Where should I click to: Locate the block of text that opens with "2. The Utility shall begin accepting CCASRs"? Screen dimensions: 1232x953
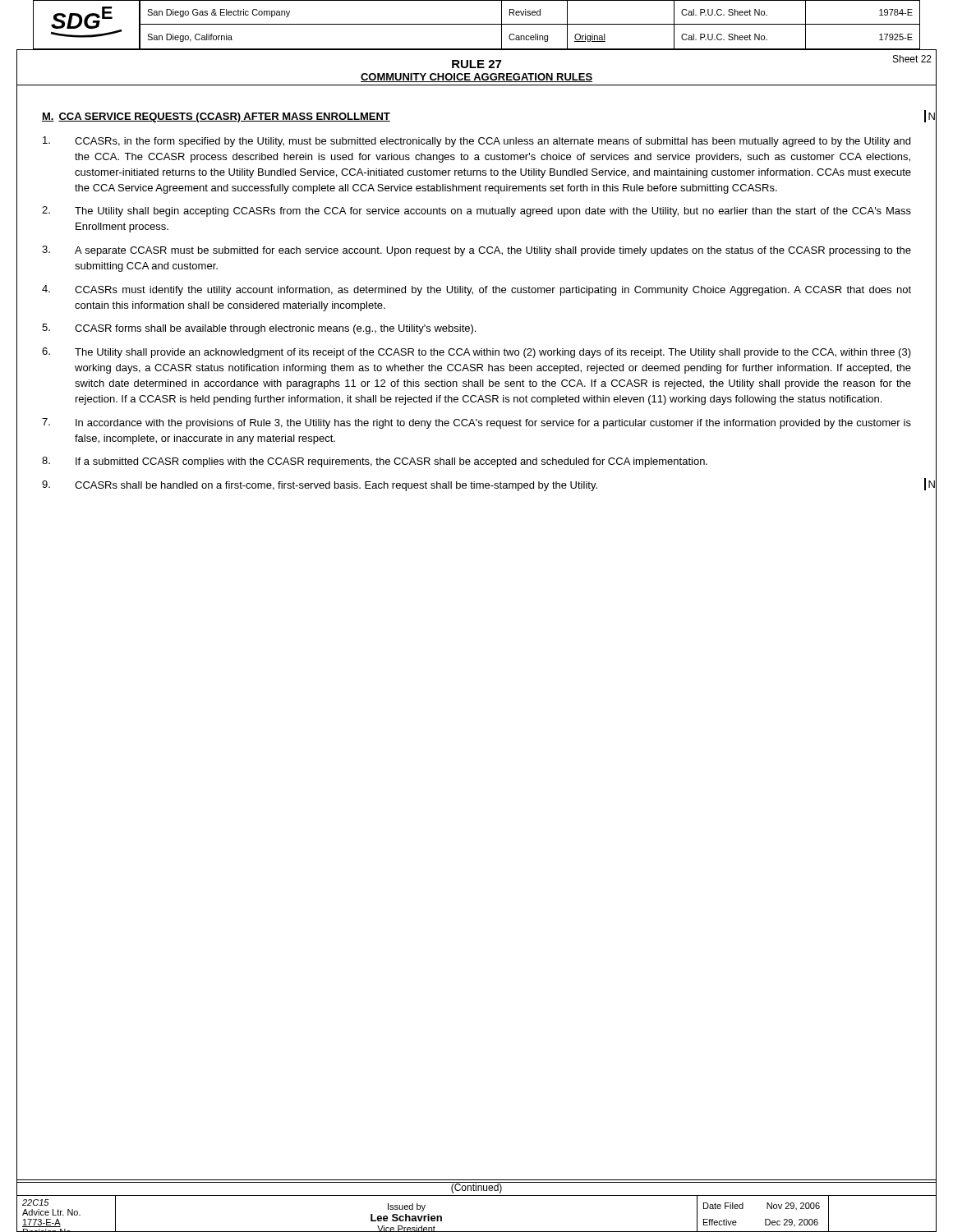476,219
